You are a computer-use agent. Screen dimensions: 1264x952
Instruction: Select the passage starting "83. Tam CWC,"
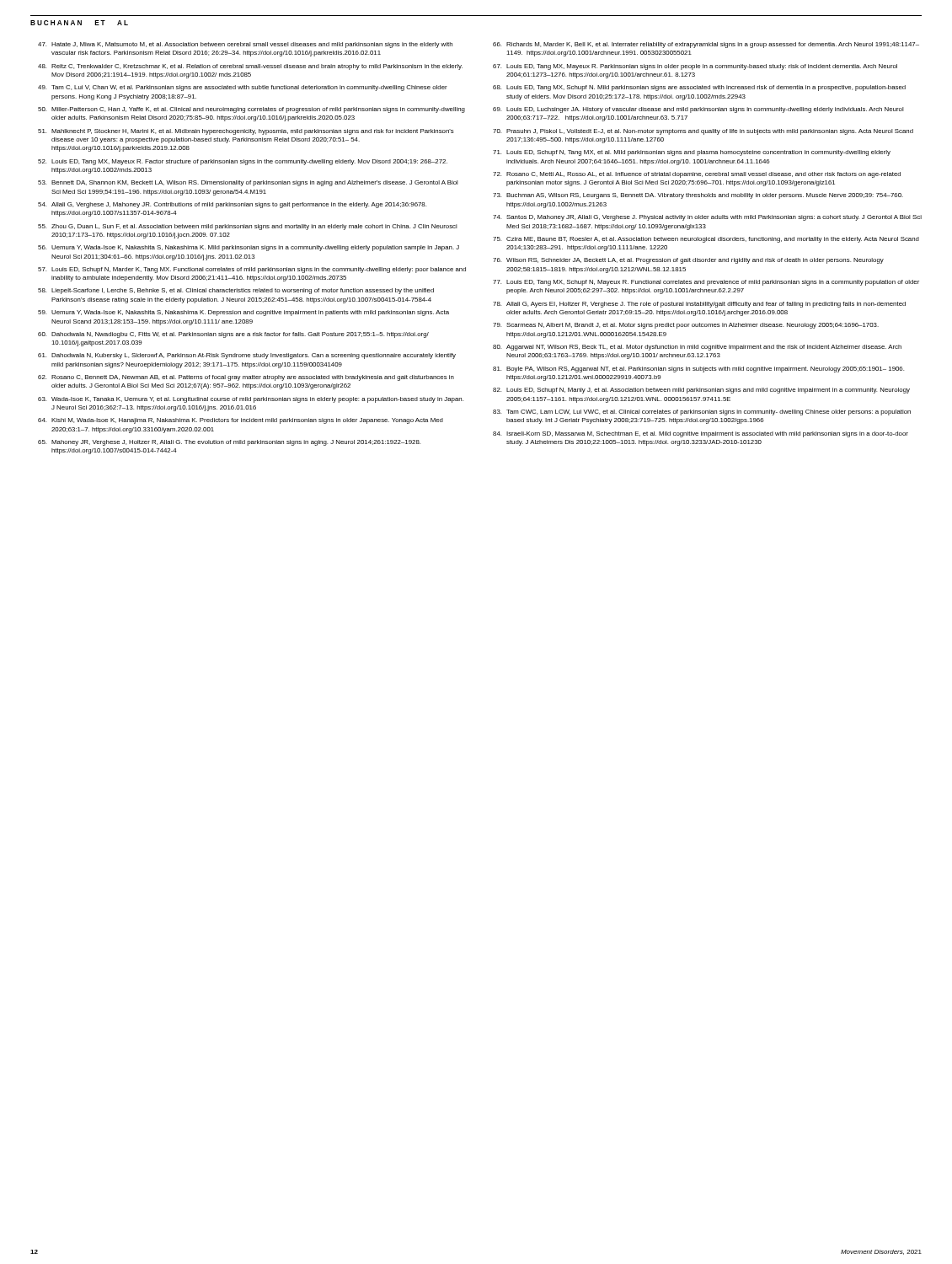click(703, 417)
